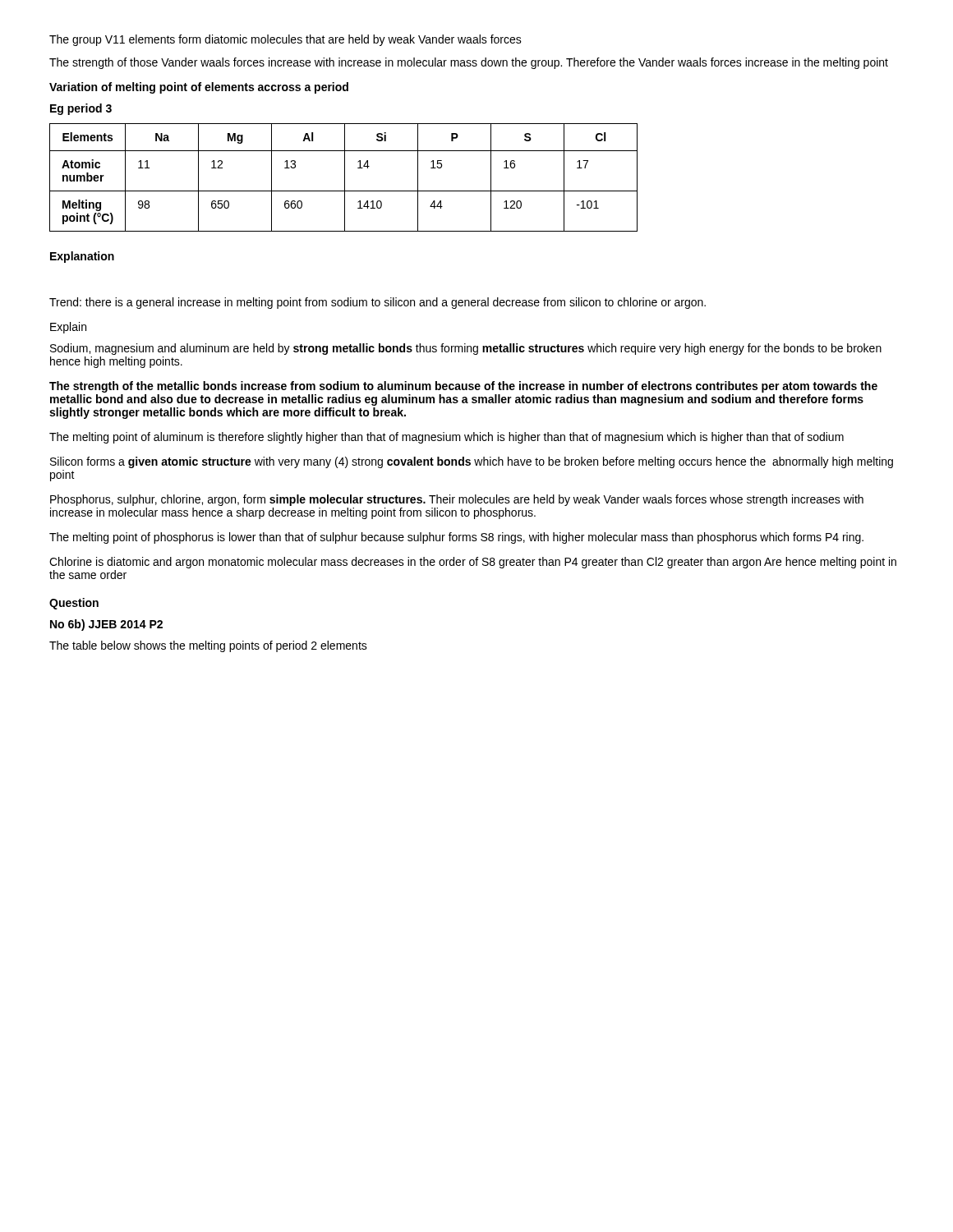Navigate to the text starting "Trend: there is a general increase"
The width and height of the screenshot is (953, 1232).
378,302
